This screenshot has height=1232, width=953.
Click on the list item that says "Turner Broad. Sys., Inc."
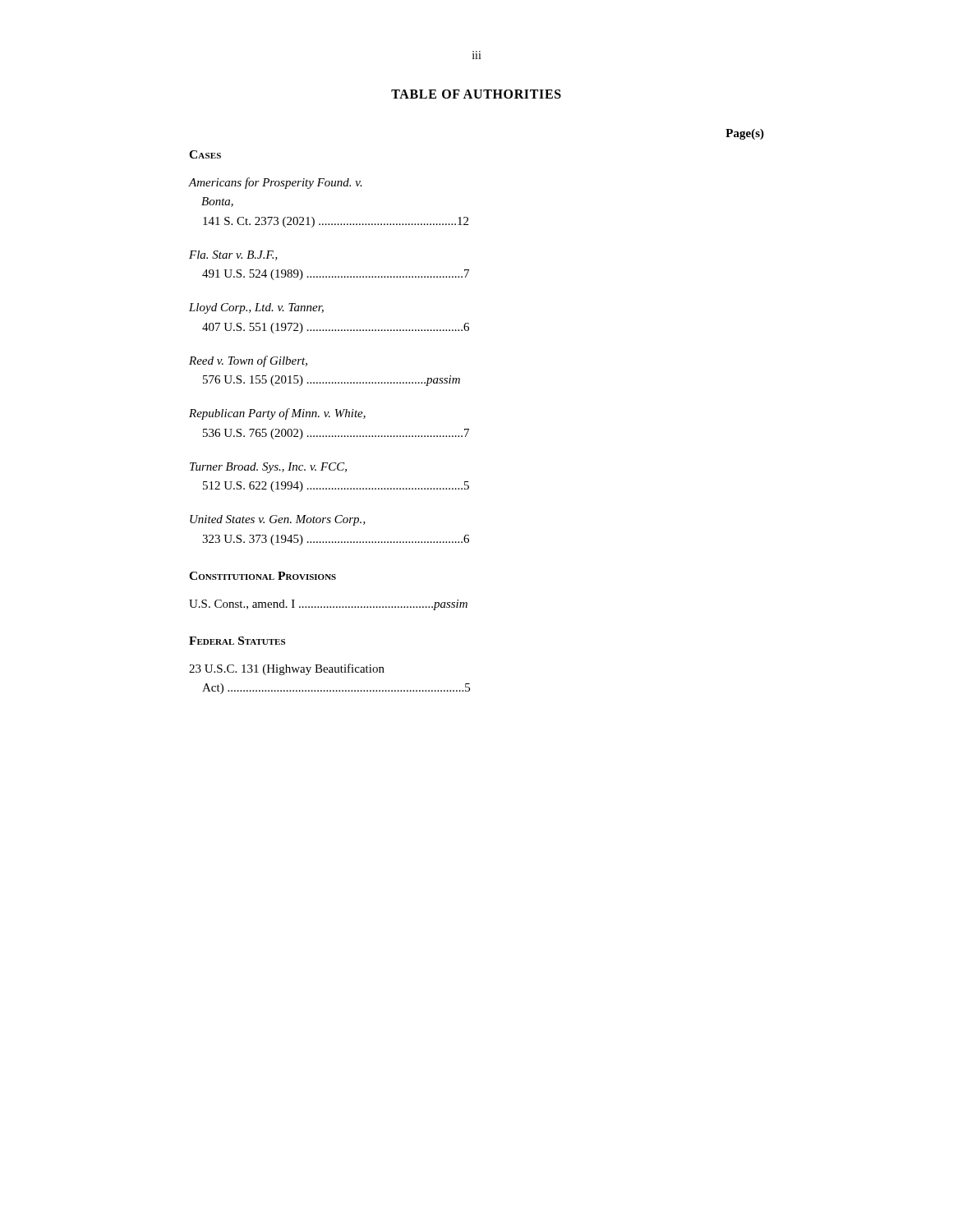pos(329,476)
